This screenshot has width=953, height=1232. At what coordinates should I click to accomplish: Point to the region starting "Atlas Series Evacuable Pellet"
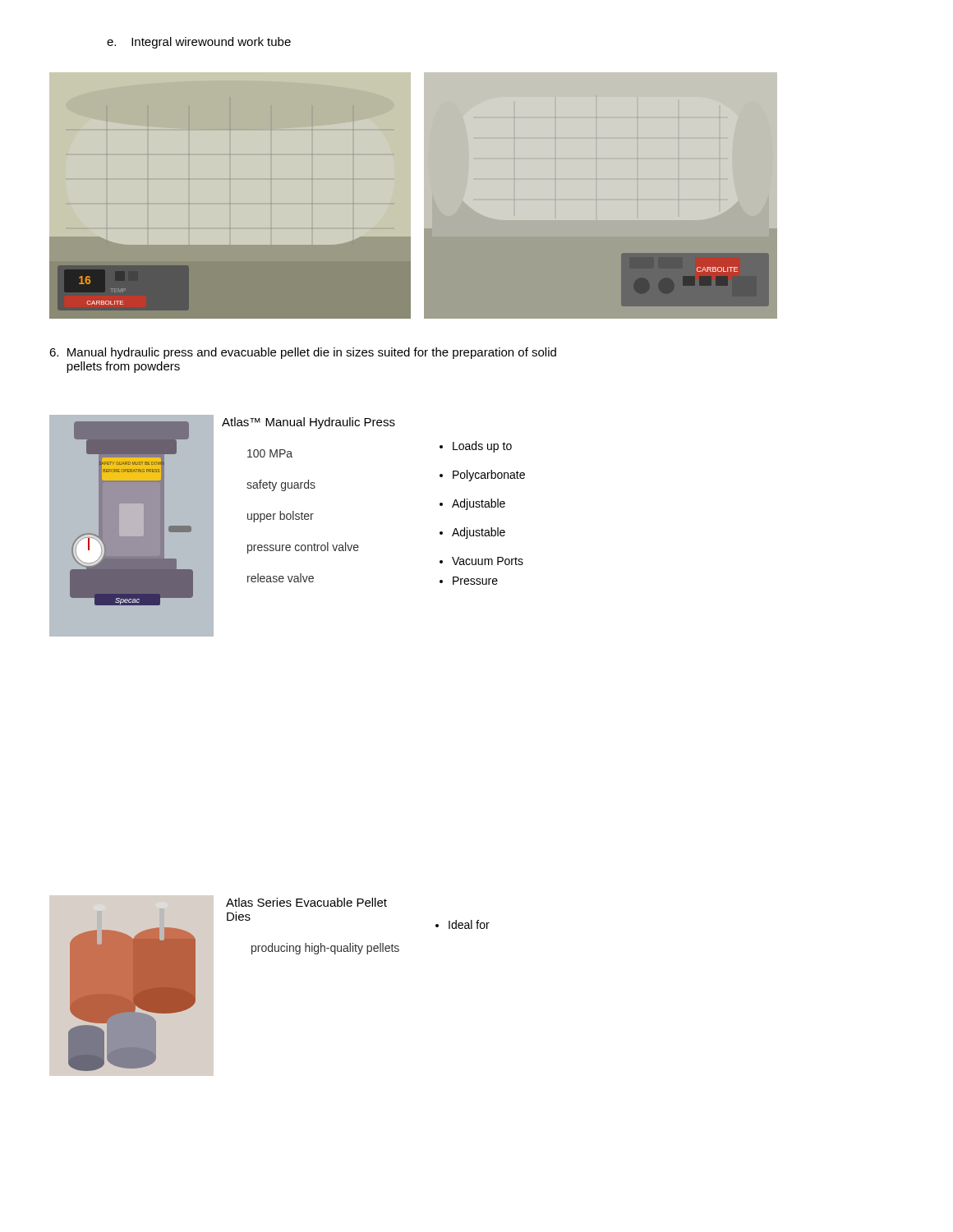pyautogui.click(x=306, y=909)
